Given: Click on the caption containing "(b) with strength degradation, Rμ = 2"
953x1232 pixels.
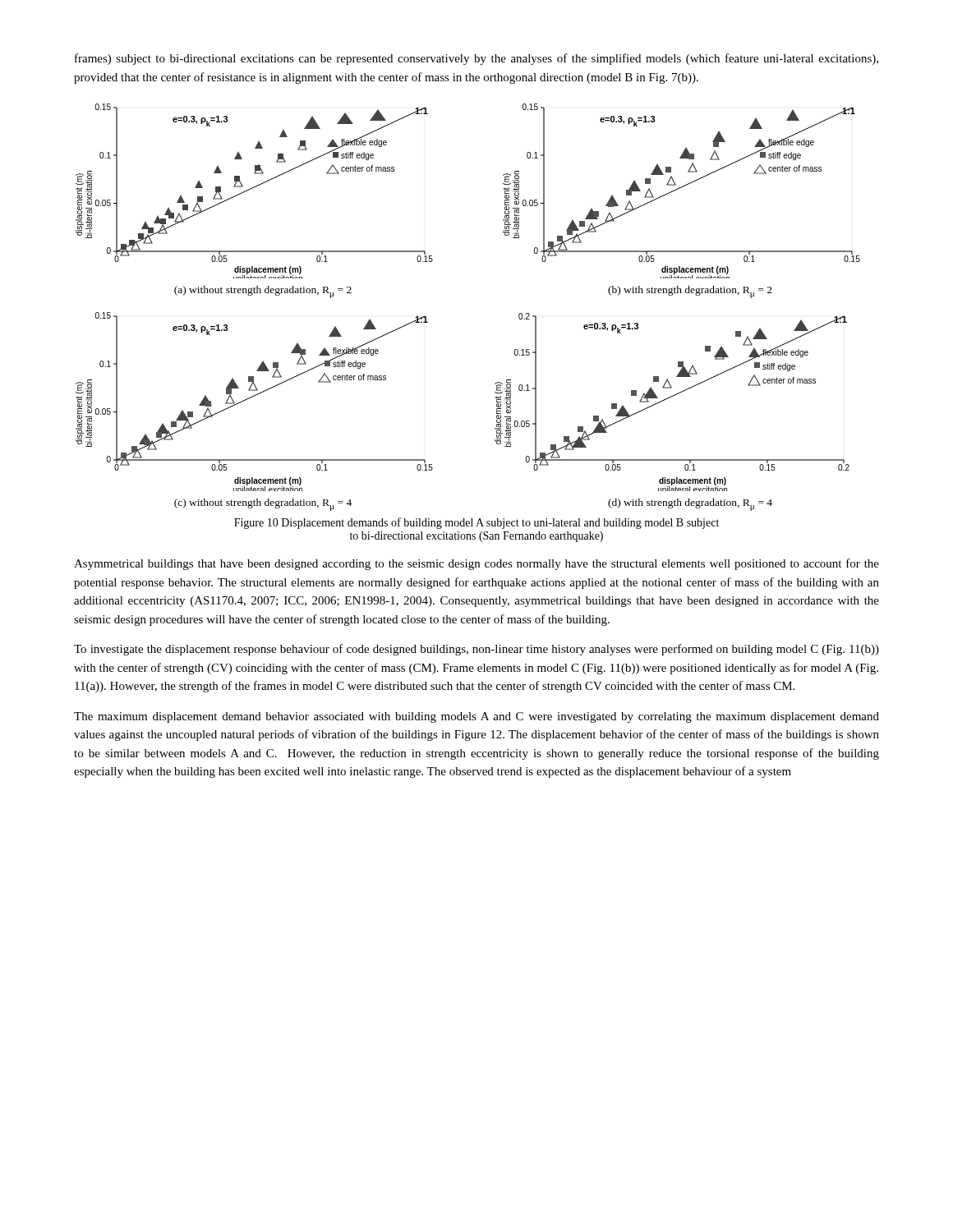Looking at the screenshot, I should 690,291.
